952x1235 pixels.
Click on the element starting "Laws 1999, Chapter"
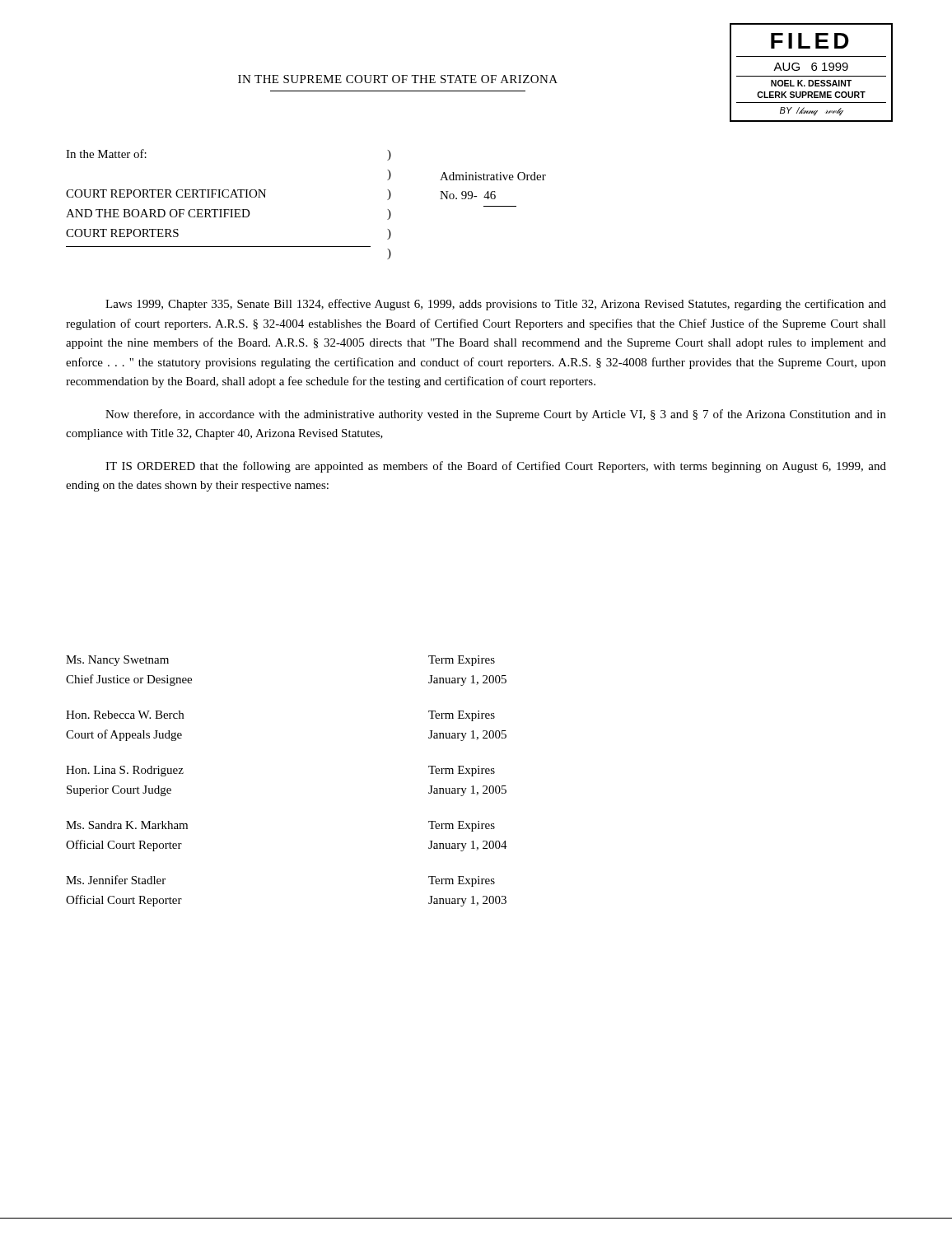(x=476, y=343)
